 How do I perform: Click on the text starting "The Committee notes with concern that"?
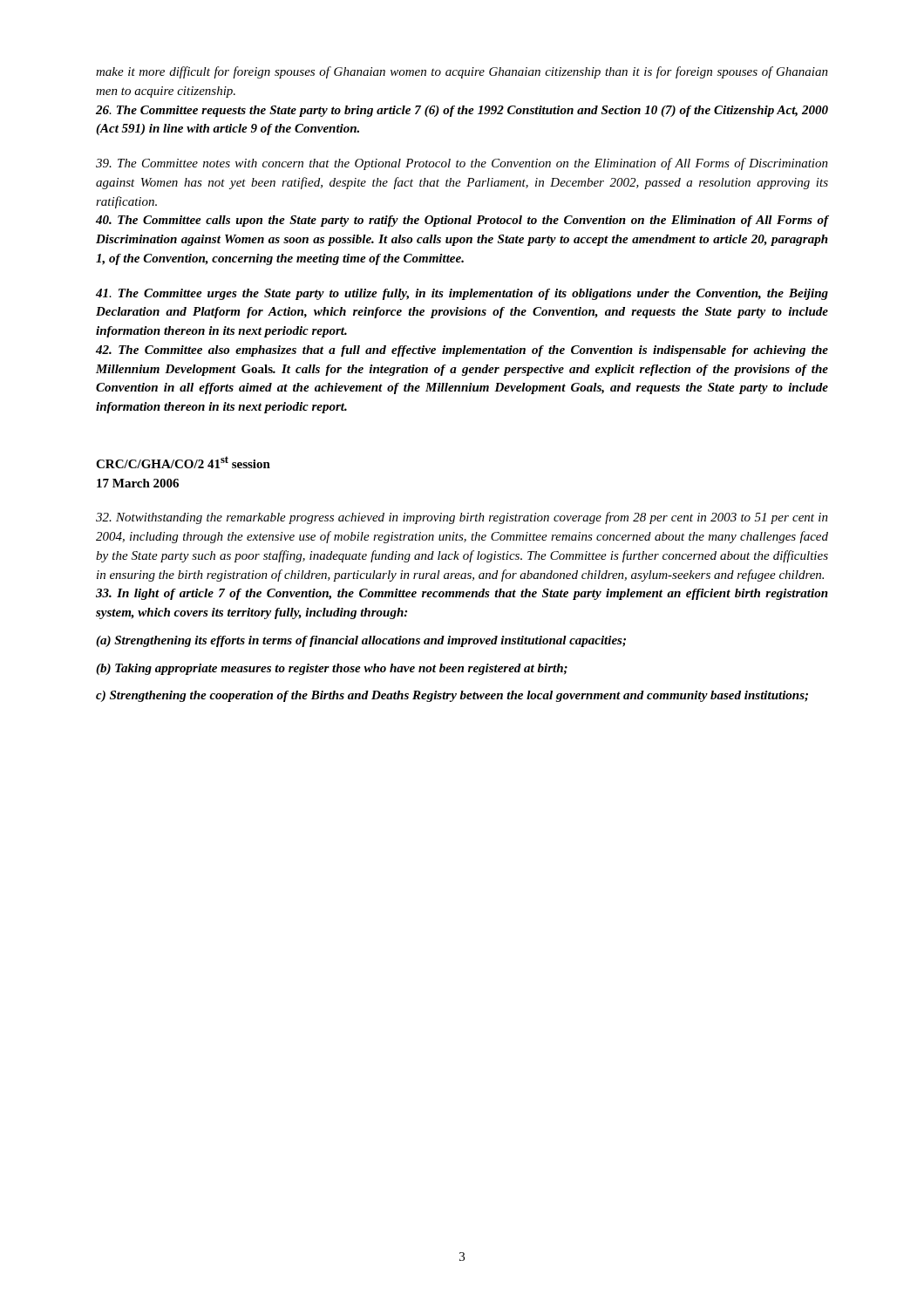click(x=462, y=211)
